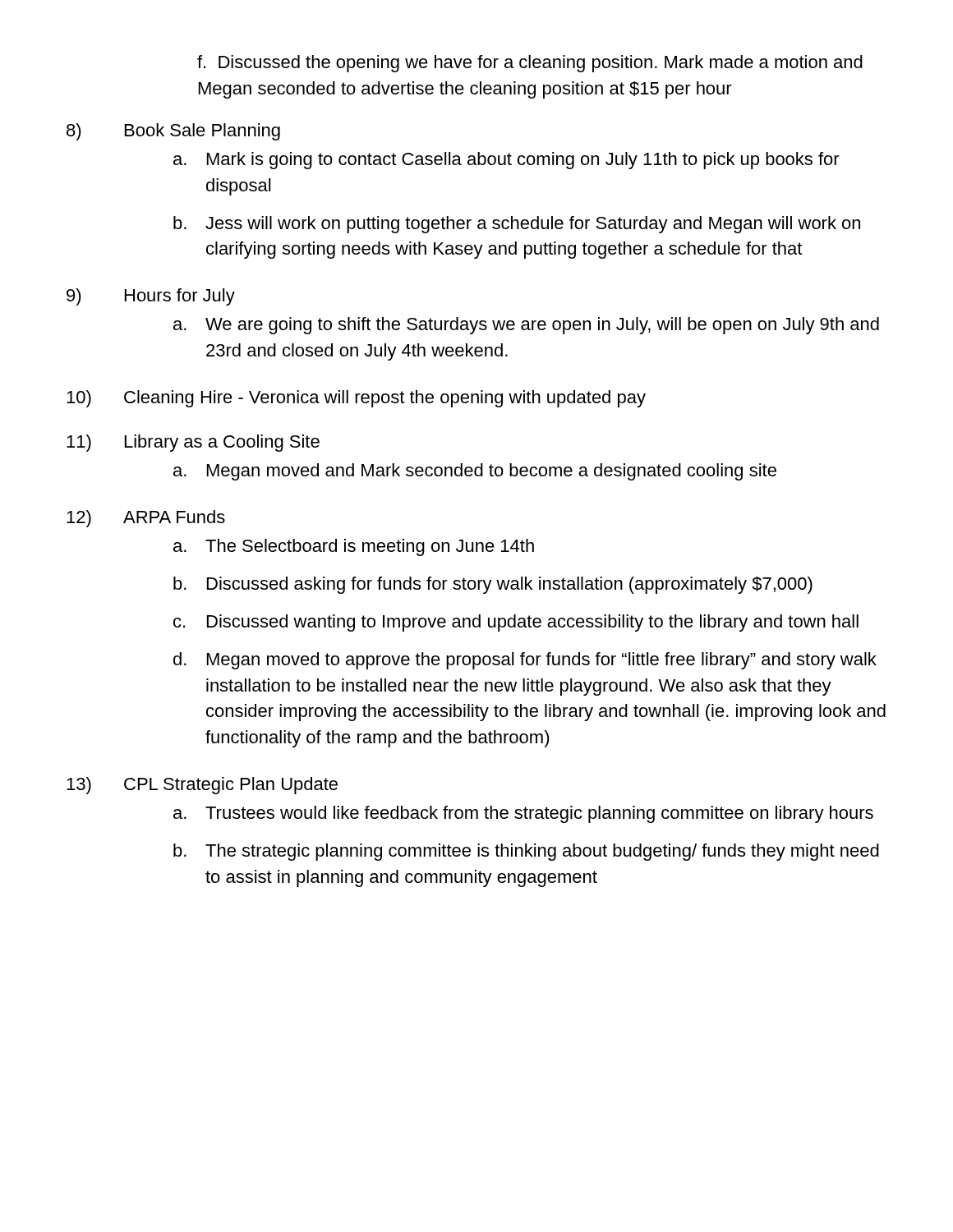The width and height of the screenshot is (953, 1232).
Task: Point to the text starting "c. Discussed wanting to Improve"
Action: pyautogui.click(x=530, y=622)
